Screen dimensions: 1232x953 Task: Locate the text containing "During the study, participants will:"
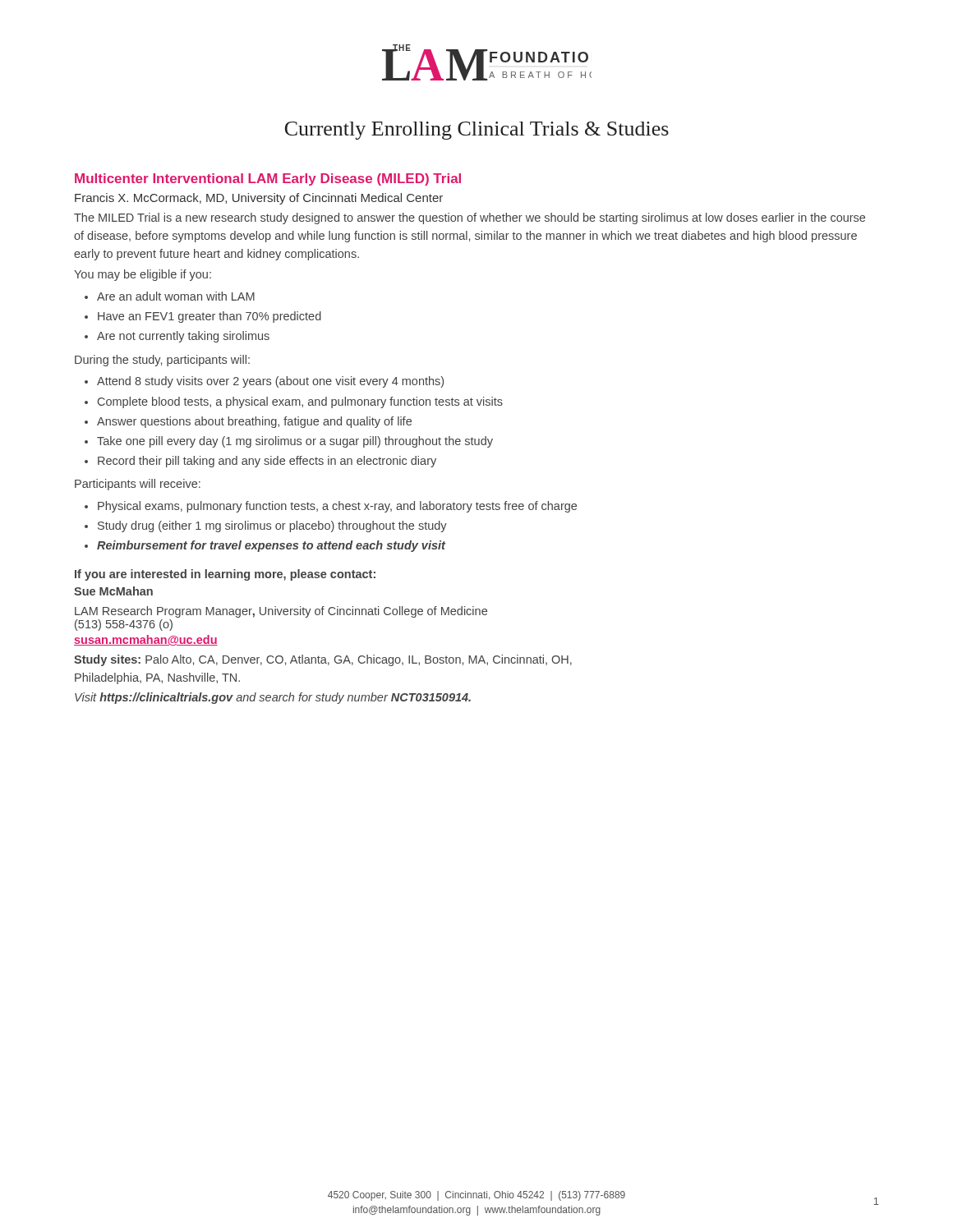162,359
